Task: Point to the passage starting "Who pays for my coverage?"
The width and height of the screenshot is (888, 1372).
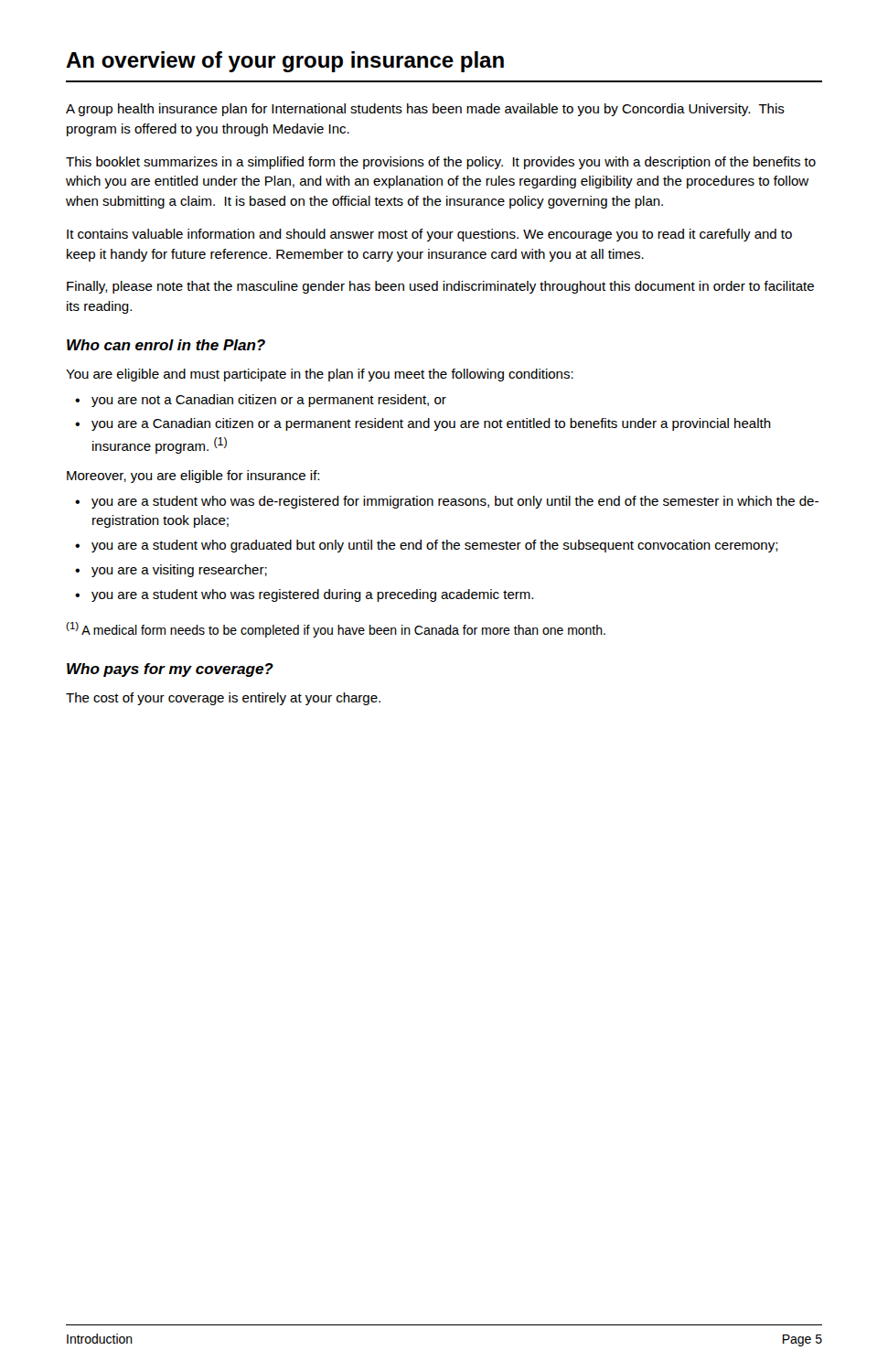Action: coord(170,669)
